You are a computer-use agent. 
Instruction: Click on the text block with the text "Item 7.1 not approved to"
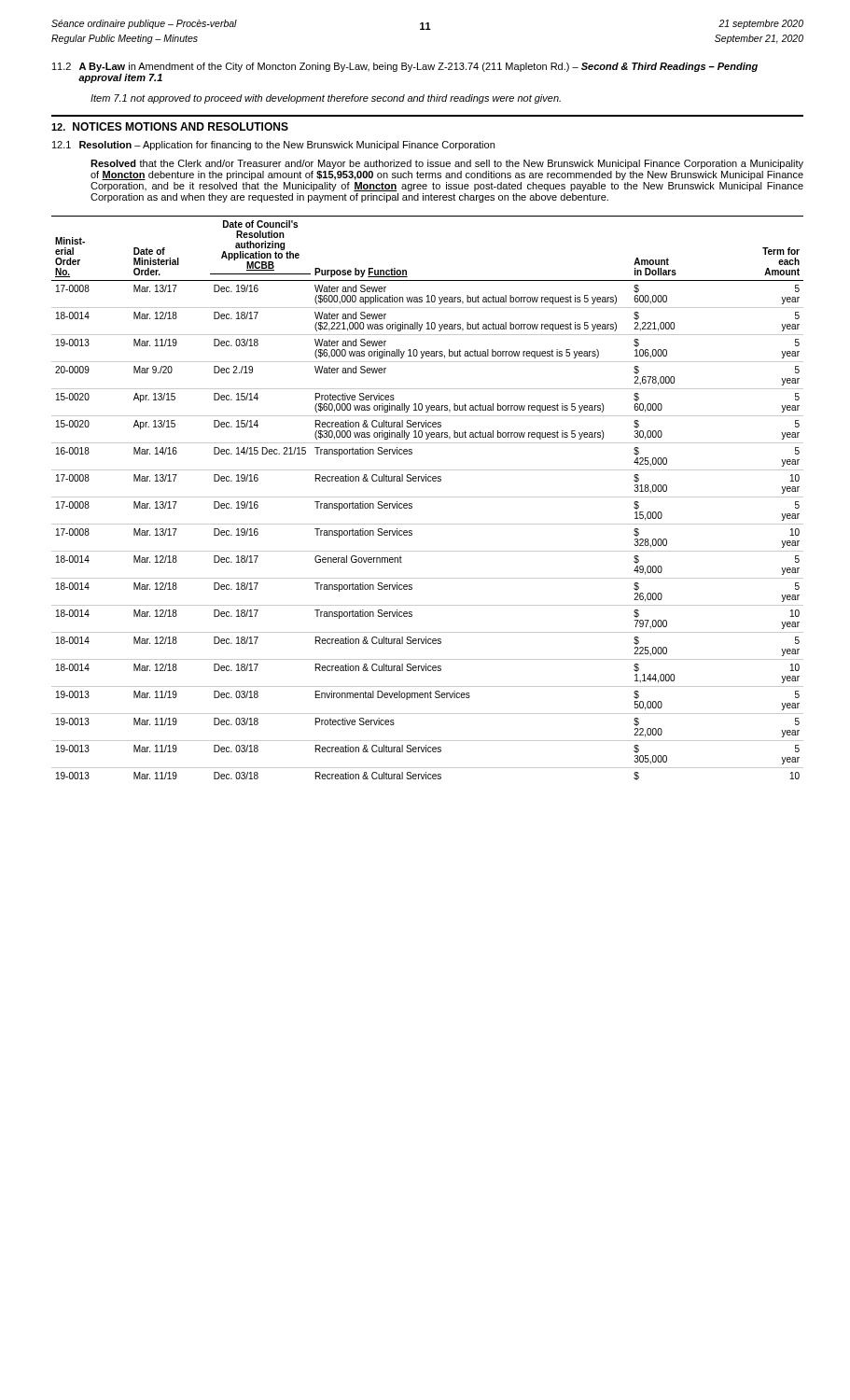tap(326, 98)
